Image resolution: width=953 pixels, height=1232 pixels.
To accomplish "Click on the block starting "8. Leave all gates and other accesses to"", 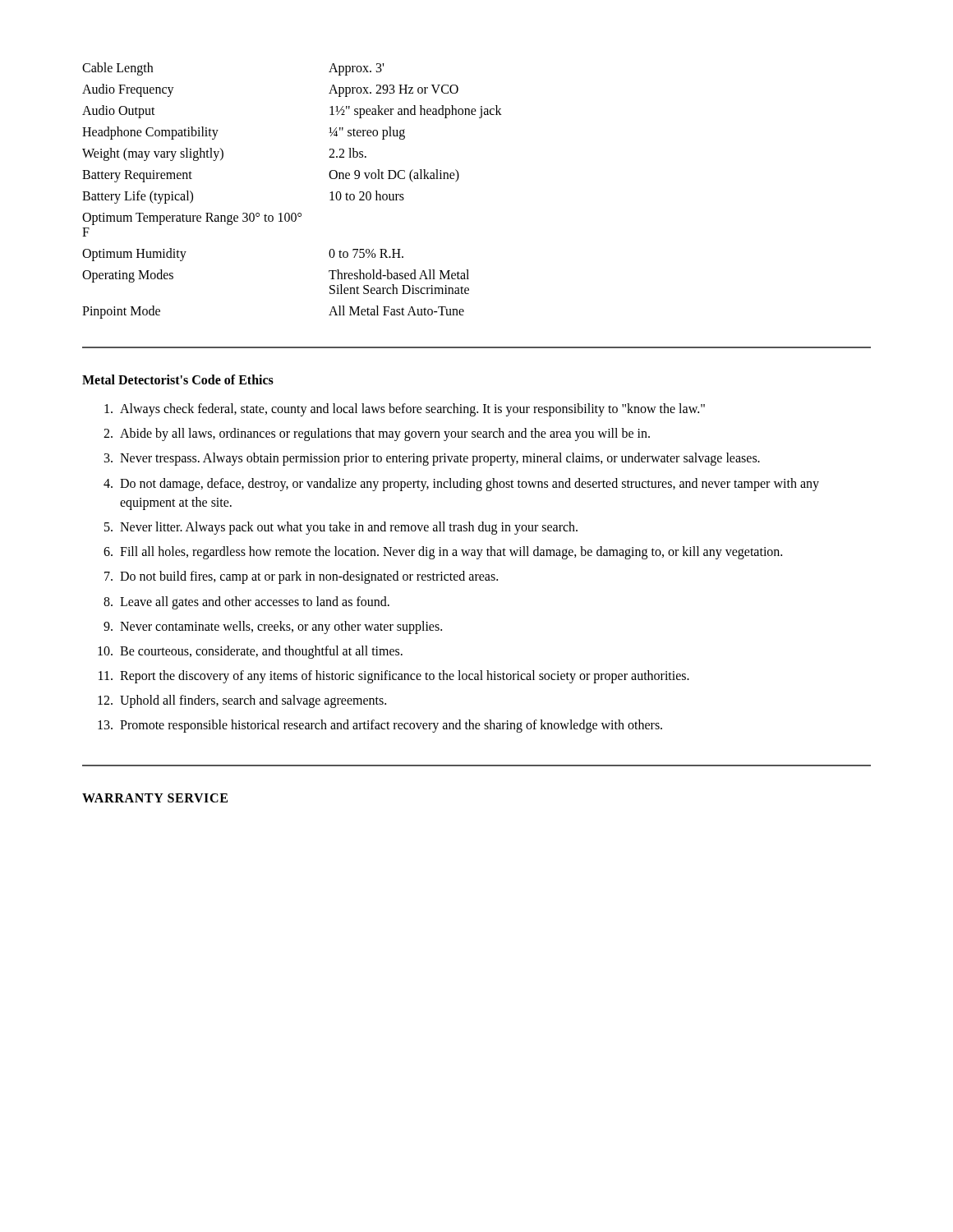I will tap(246, 603).
